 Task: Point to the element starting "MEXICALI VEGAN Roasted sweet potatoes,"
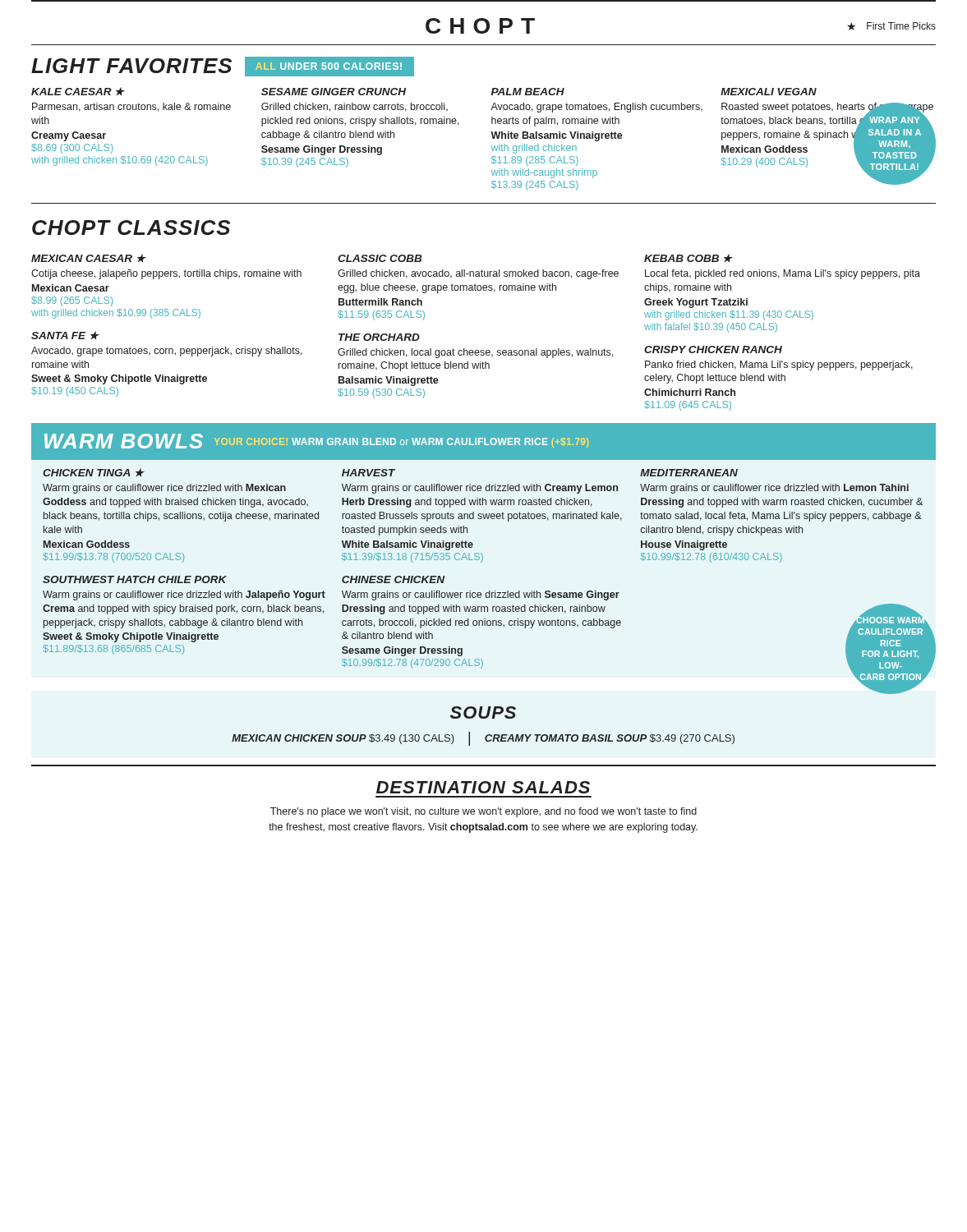click(x=828, y=126)
